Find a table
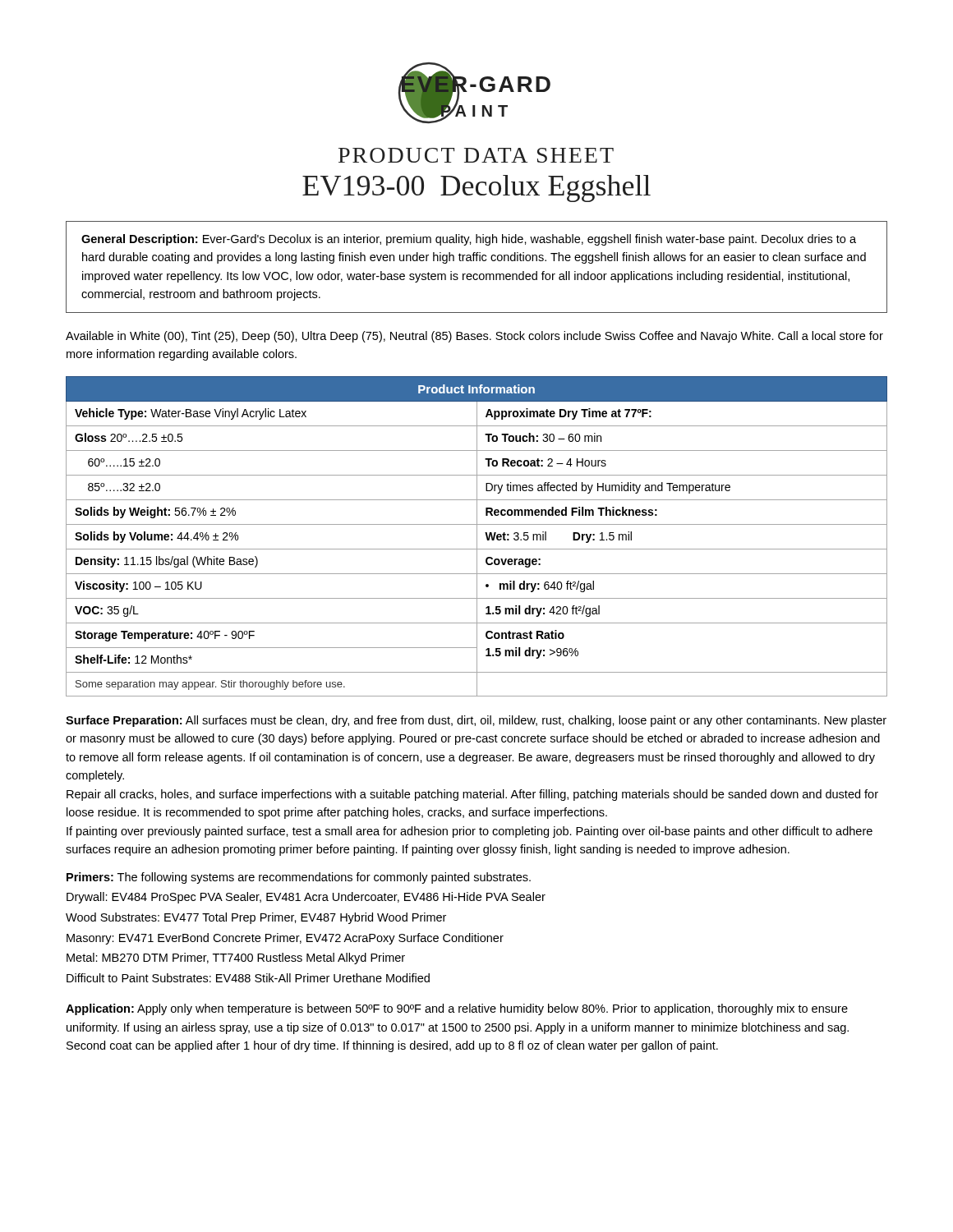The width and height of the screenshot is (953, 1232). click(x=476, y=536)
